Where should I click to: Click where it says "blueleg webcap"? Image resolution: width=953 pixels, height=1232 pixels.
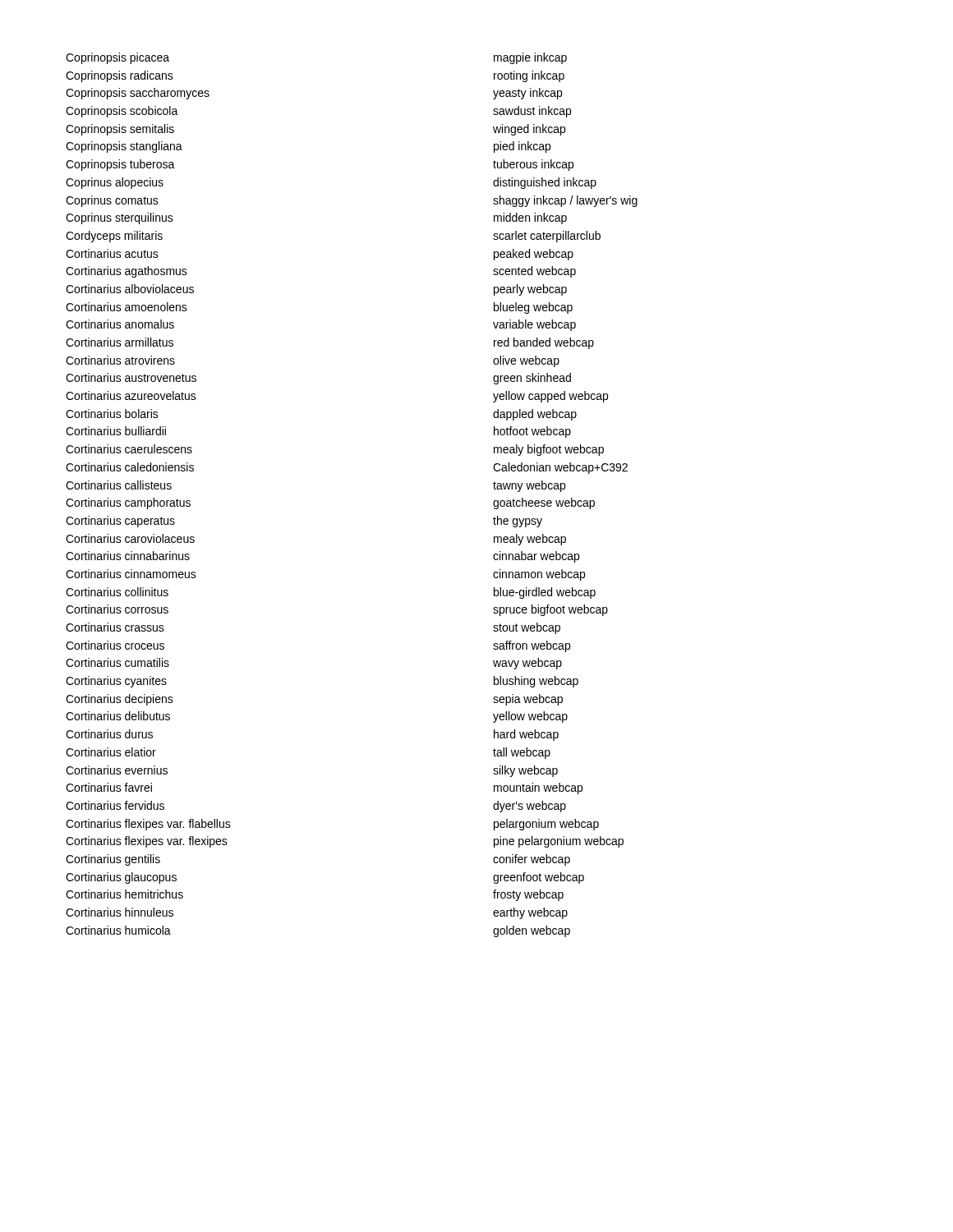click(x=533, y=307)
